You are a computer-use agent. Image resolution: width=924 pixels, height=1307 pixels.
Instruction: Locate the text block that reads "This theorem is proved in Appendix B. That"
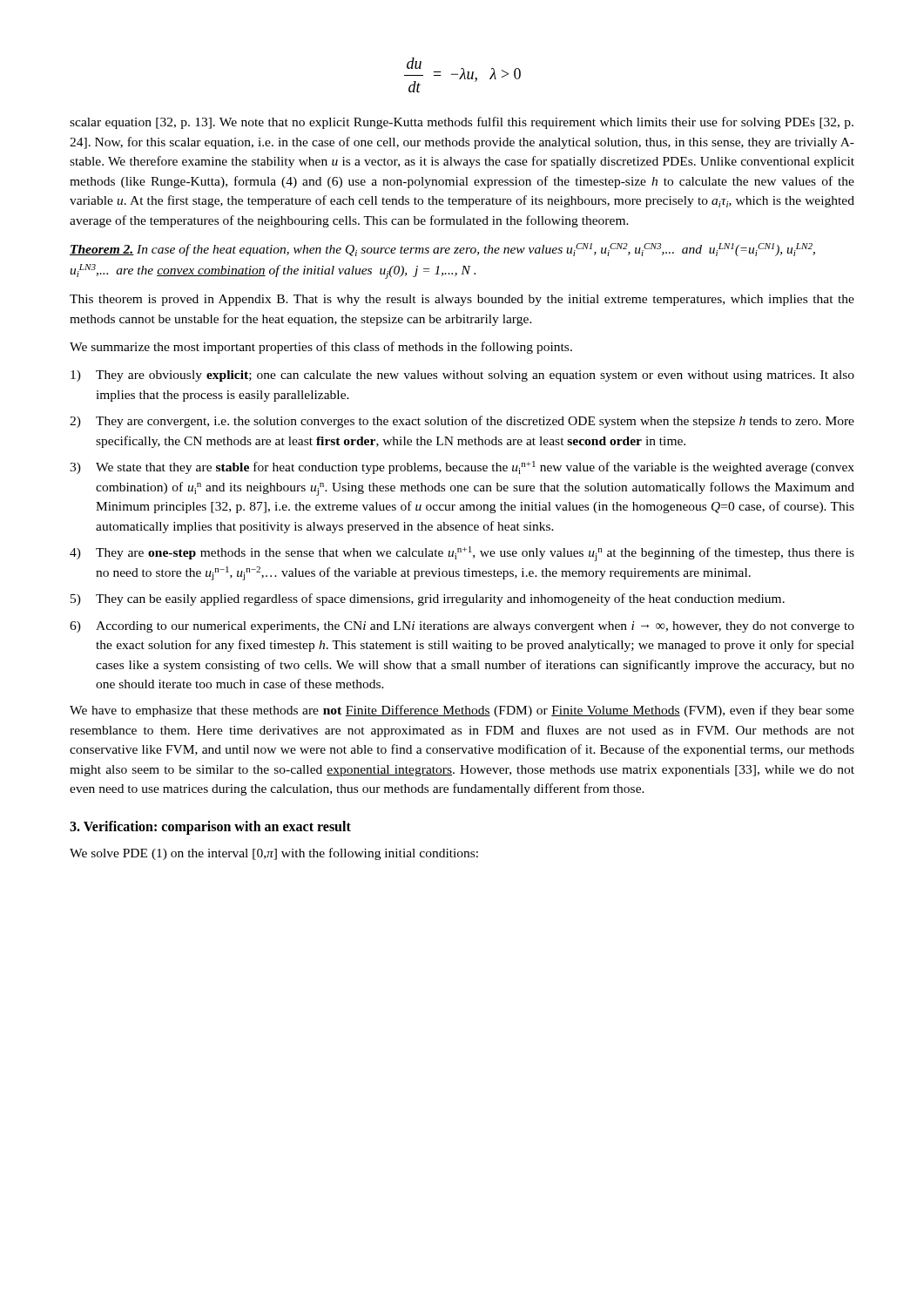click(x=462, y=309)
